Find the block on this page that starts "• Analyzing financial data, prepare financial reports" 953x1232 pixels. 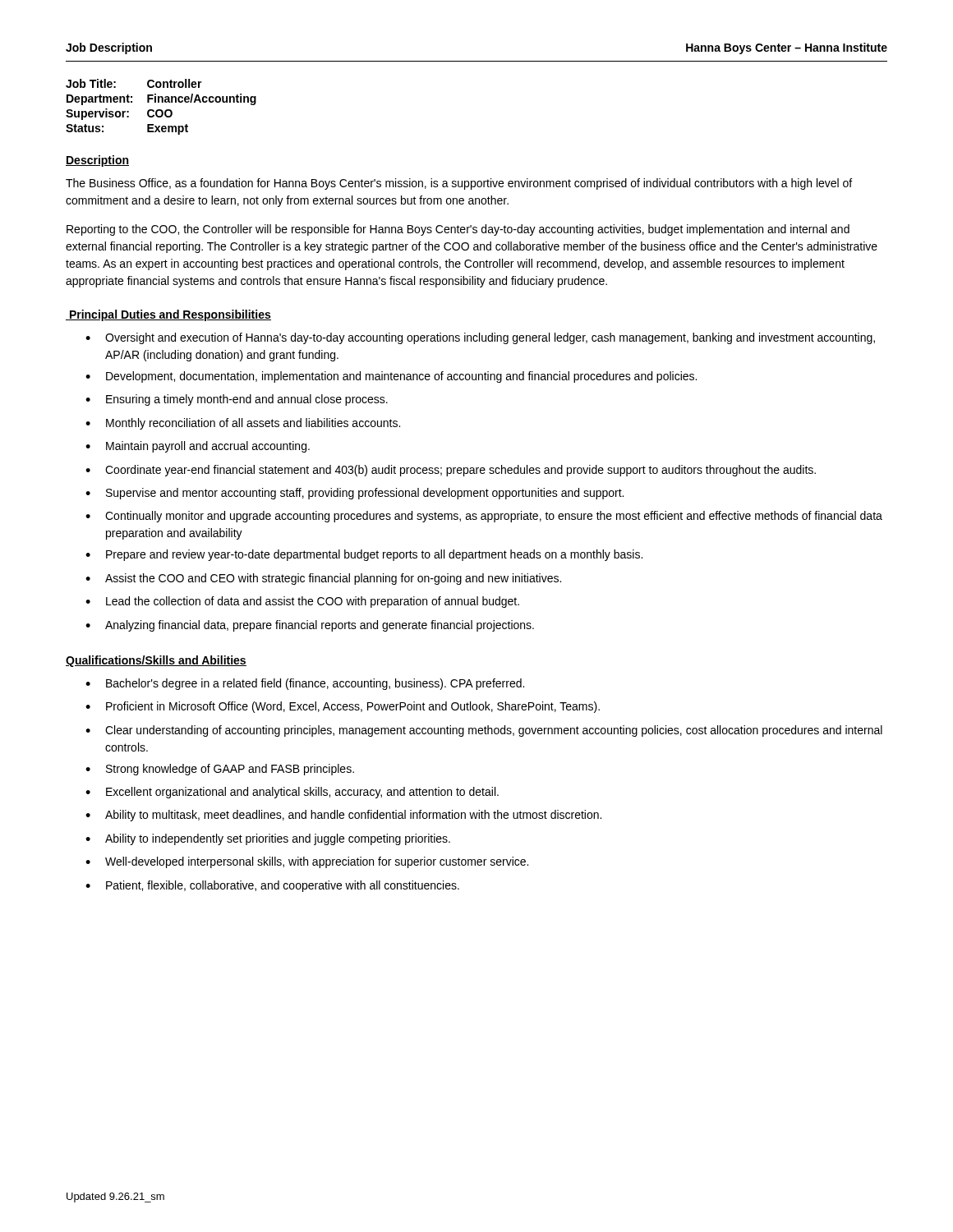(x=476, y=626)
